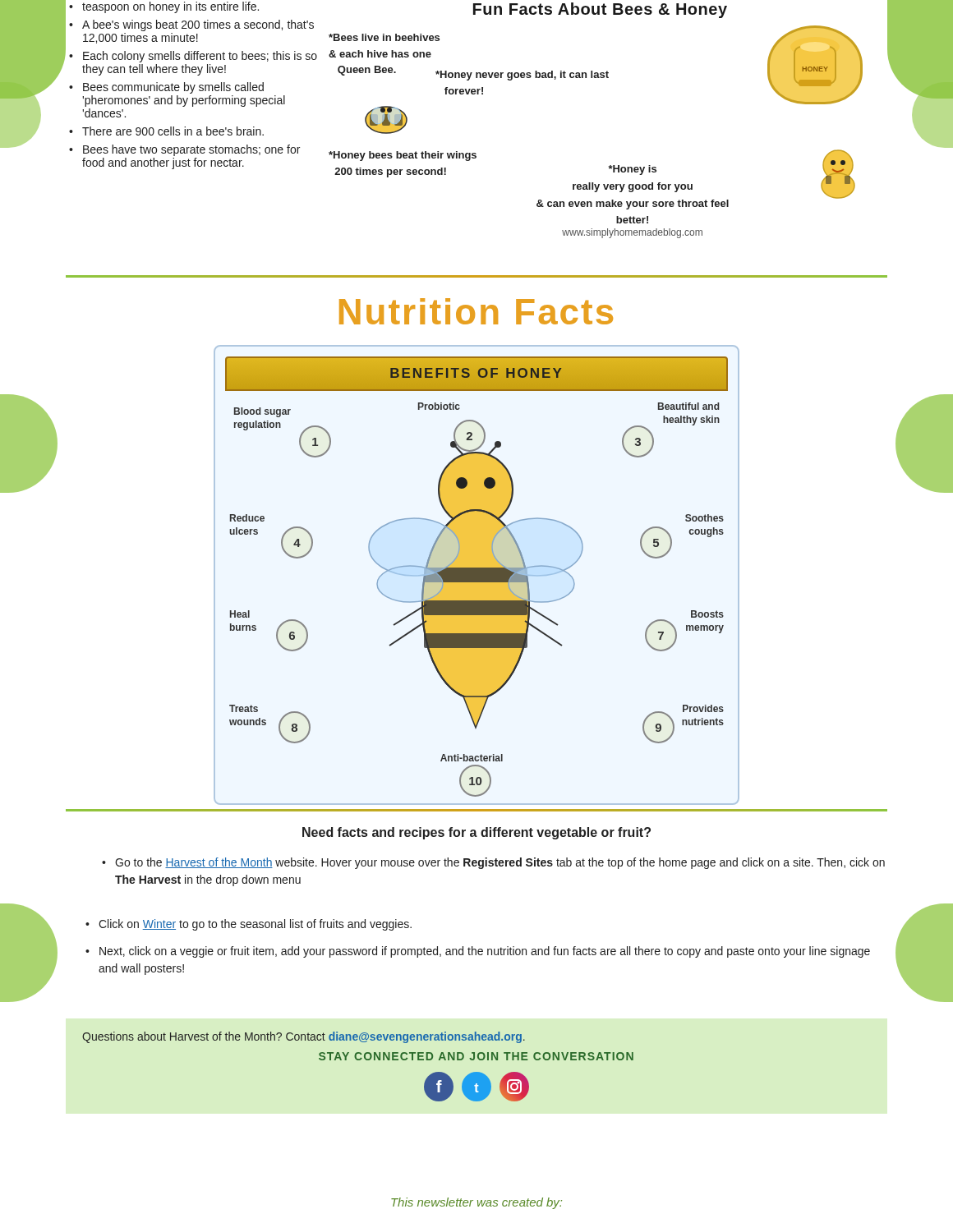953x1232 pixels.
Task: Click where it says "Nutrition Facts"
Action: [476, 312]
